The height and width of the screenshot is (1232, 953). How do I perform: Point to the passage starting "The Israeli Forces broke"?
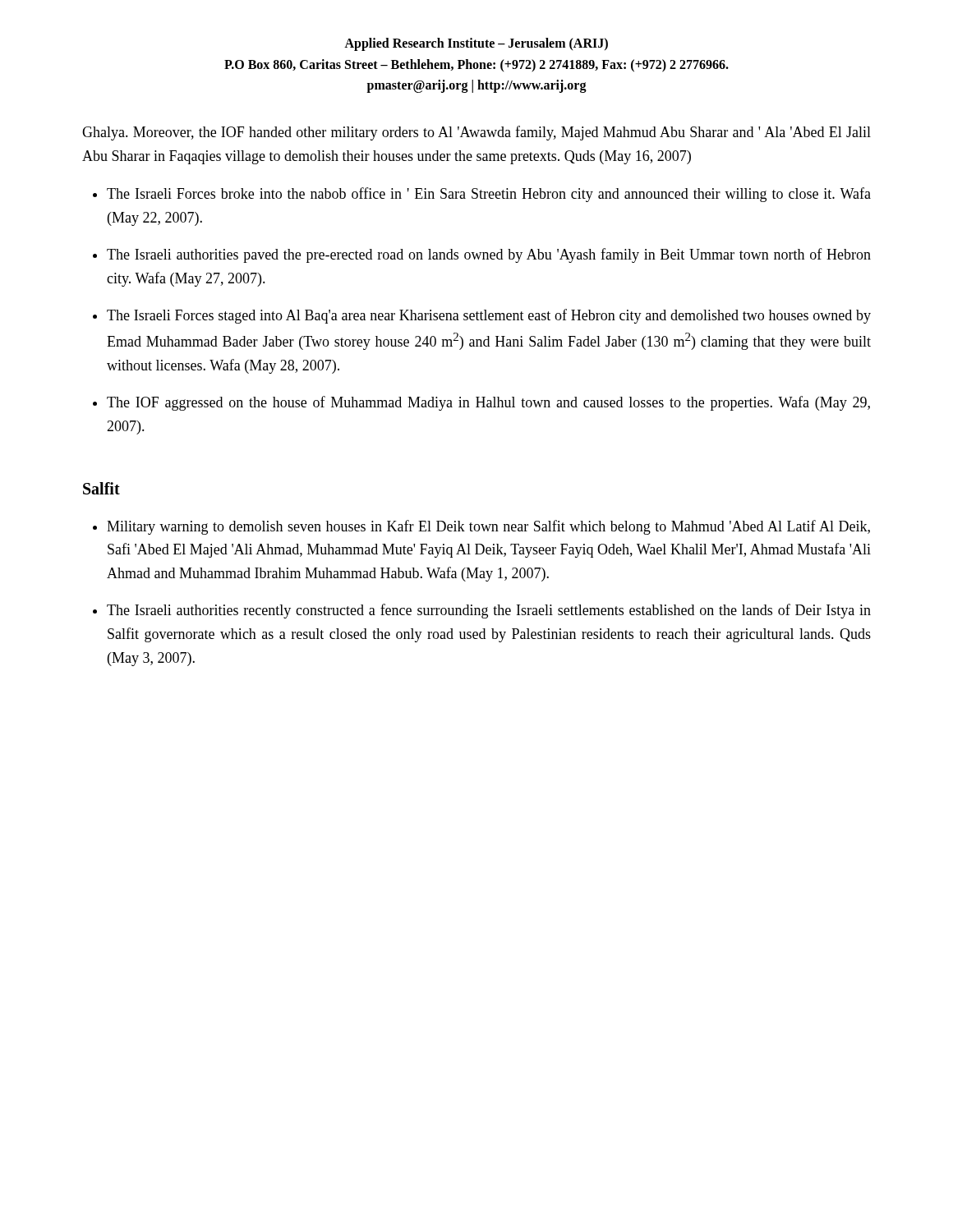(x=489, y=206)
